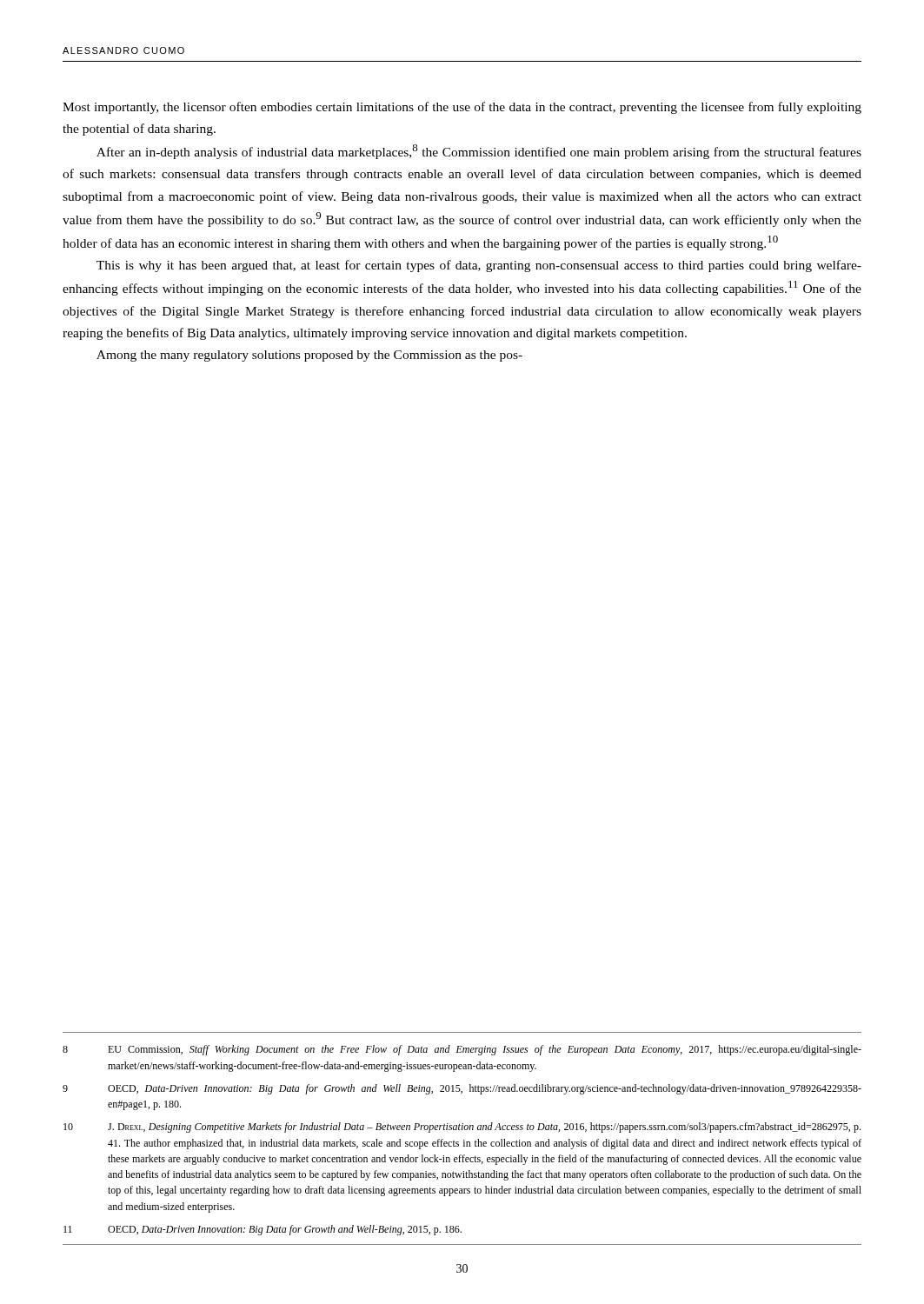Locate the footnote containing "10 J. Drexl, Designing"

[x=462, y=1167]
